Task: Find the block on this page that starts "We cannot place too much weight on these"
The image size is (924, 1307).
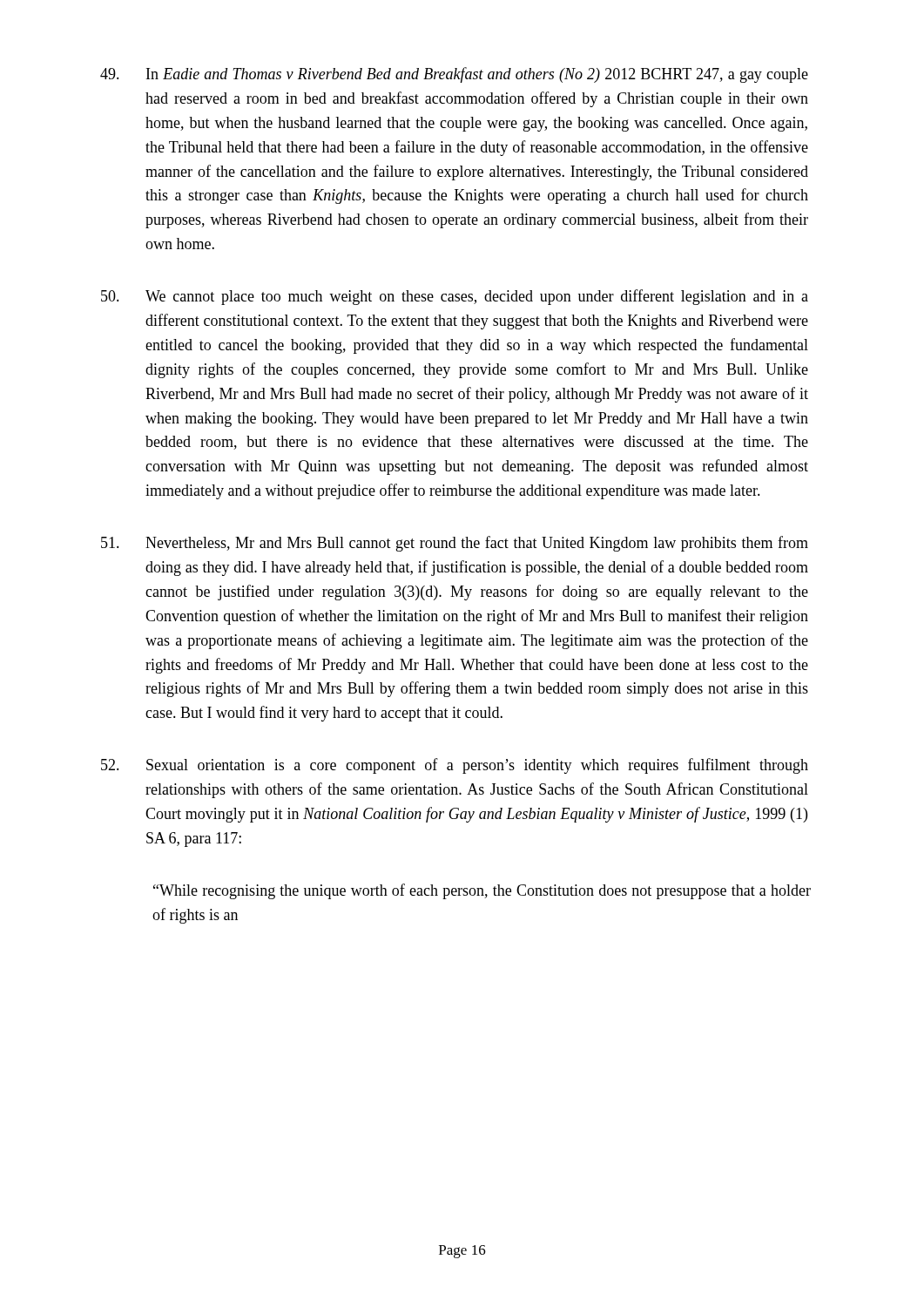Action: (455, 394)
